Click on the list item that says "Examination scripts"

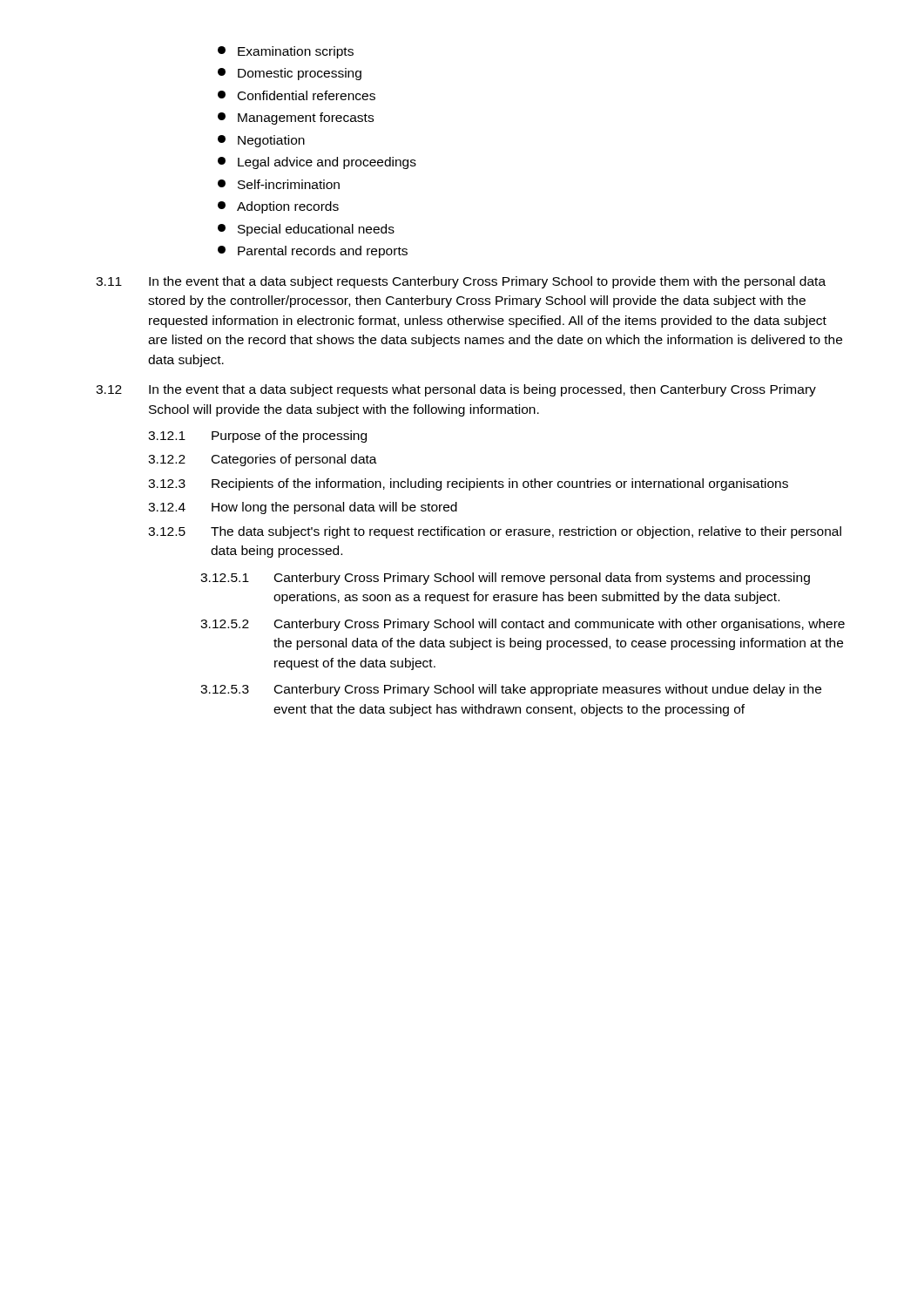click(286, 52)
